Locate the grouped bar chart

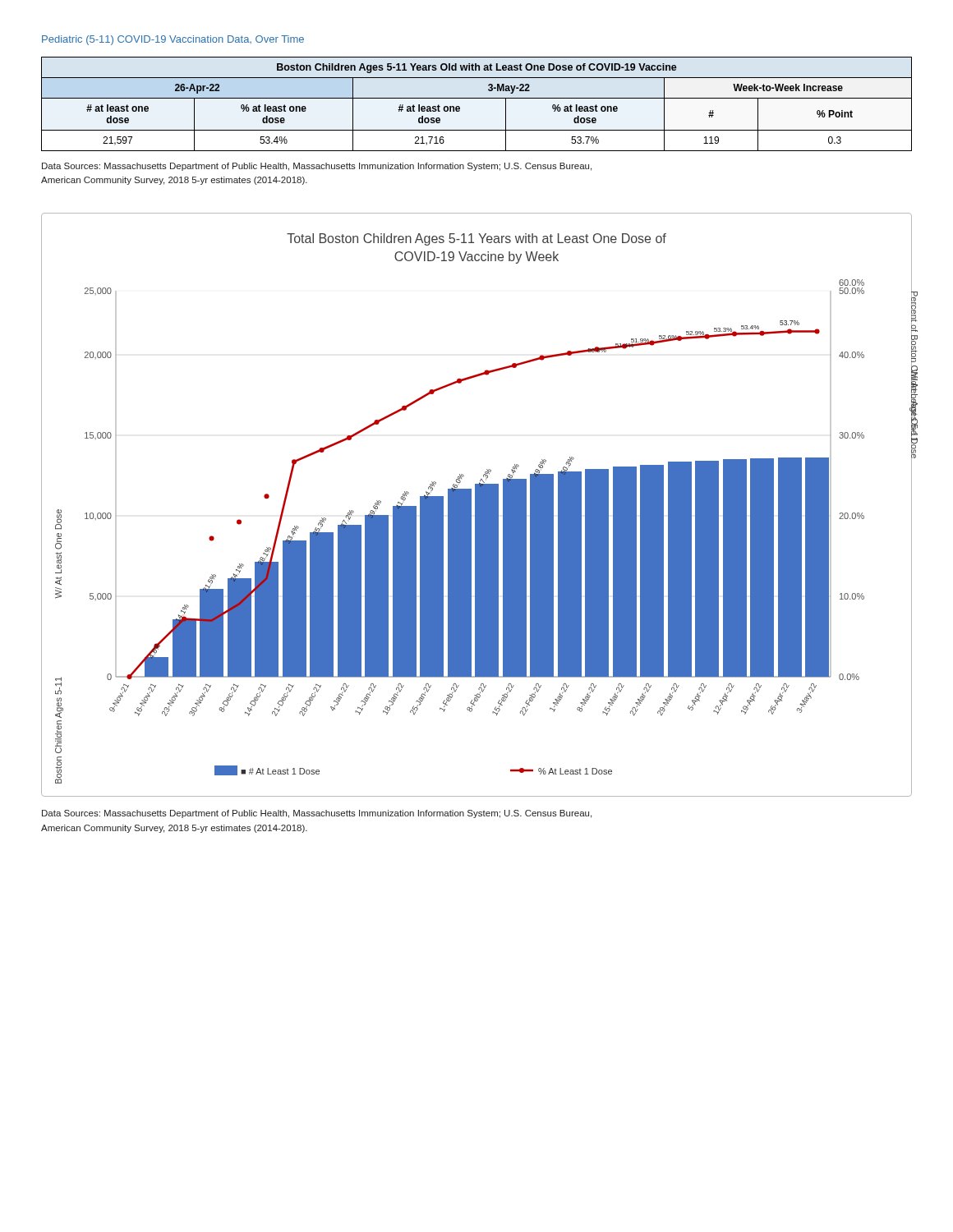click(x=476, y=505)
